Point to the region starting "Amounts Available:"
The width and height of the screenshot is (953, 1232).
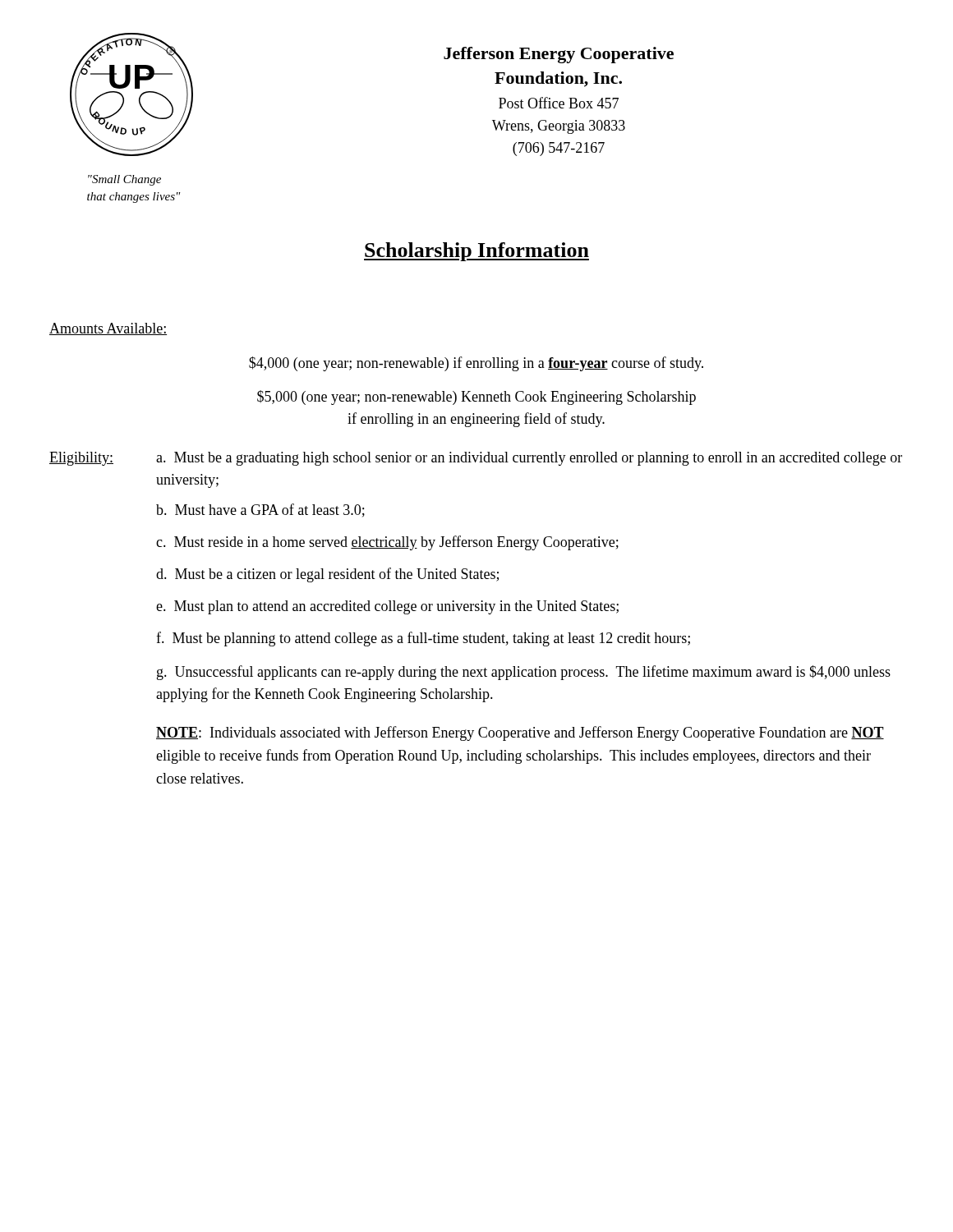(x=108, y=329)
